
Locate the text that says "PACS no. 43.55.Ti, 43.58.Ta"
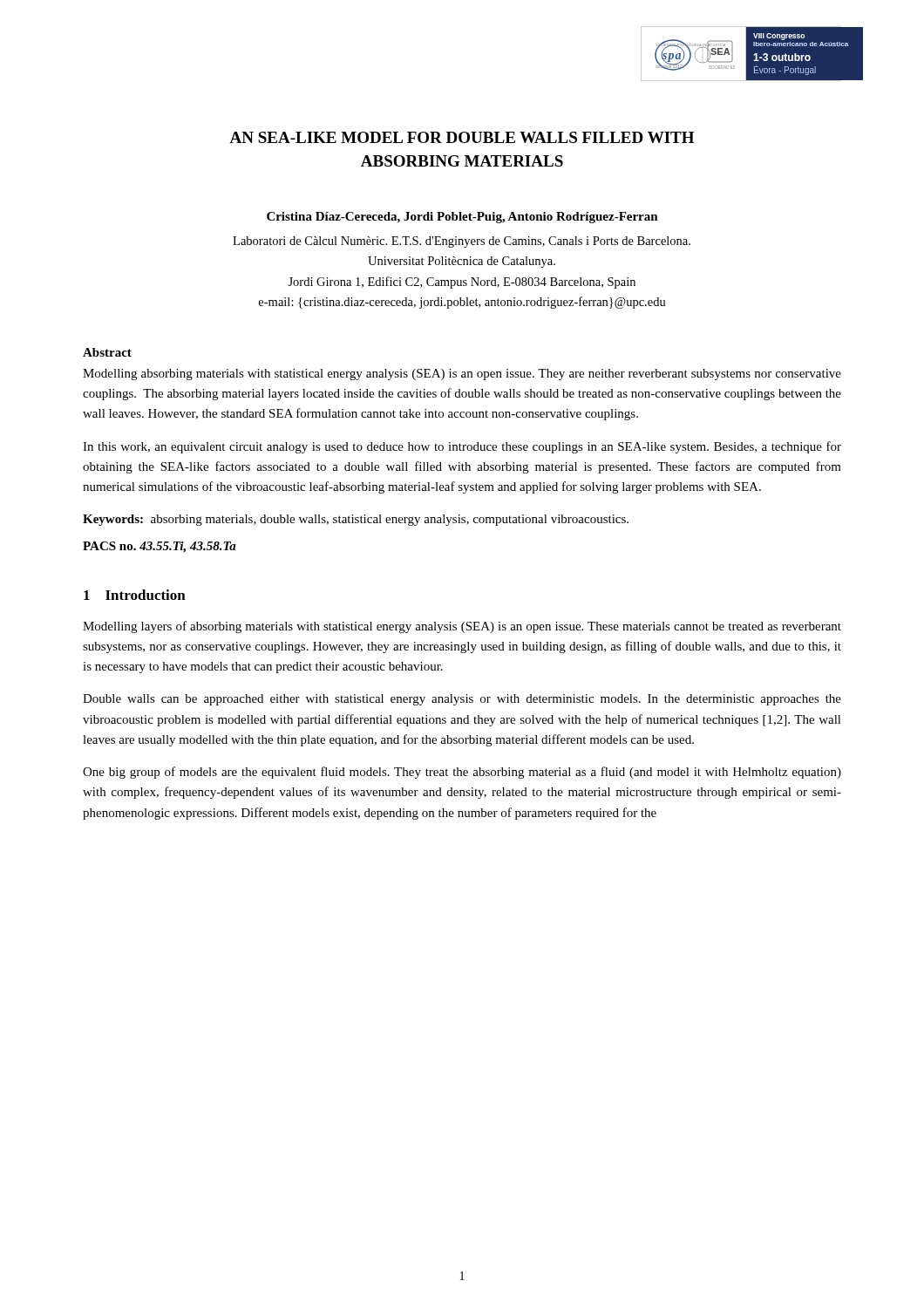click(x=159, y=546)
